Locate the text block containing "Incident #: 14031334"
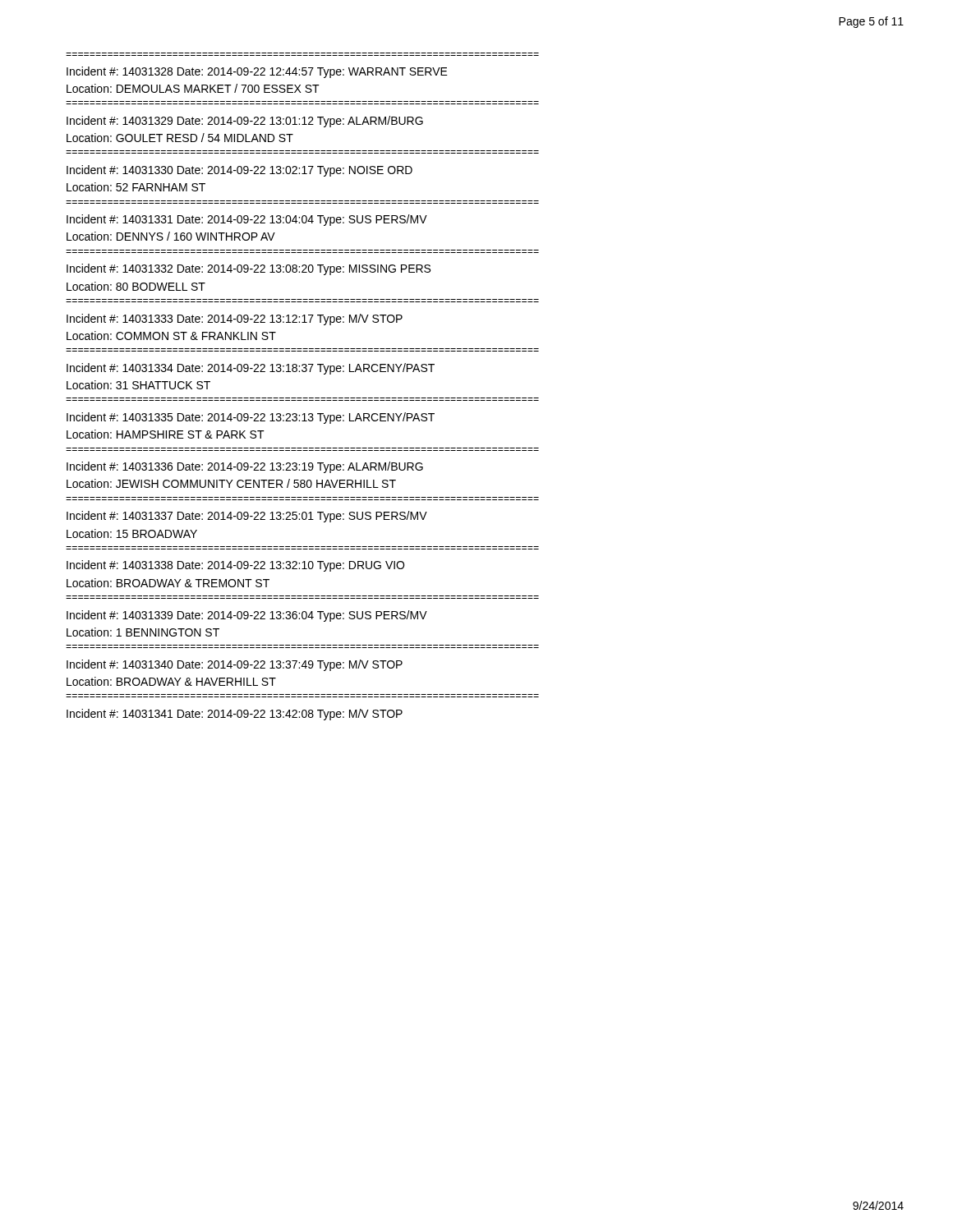Image resolution: width=953 pixels, height=1232 pixels. [x=251, y=369]
